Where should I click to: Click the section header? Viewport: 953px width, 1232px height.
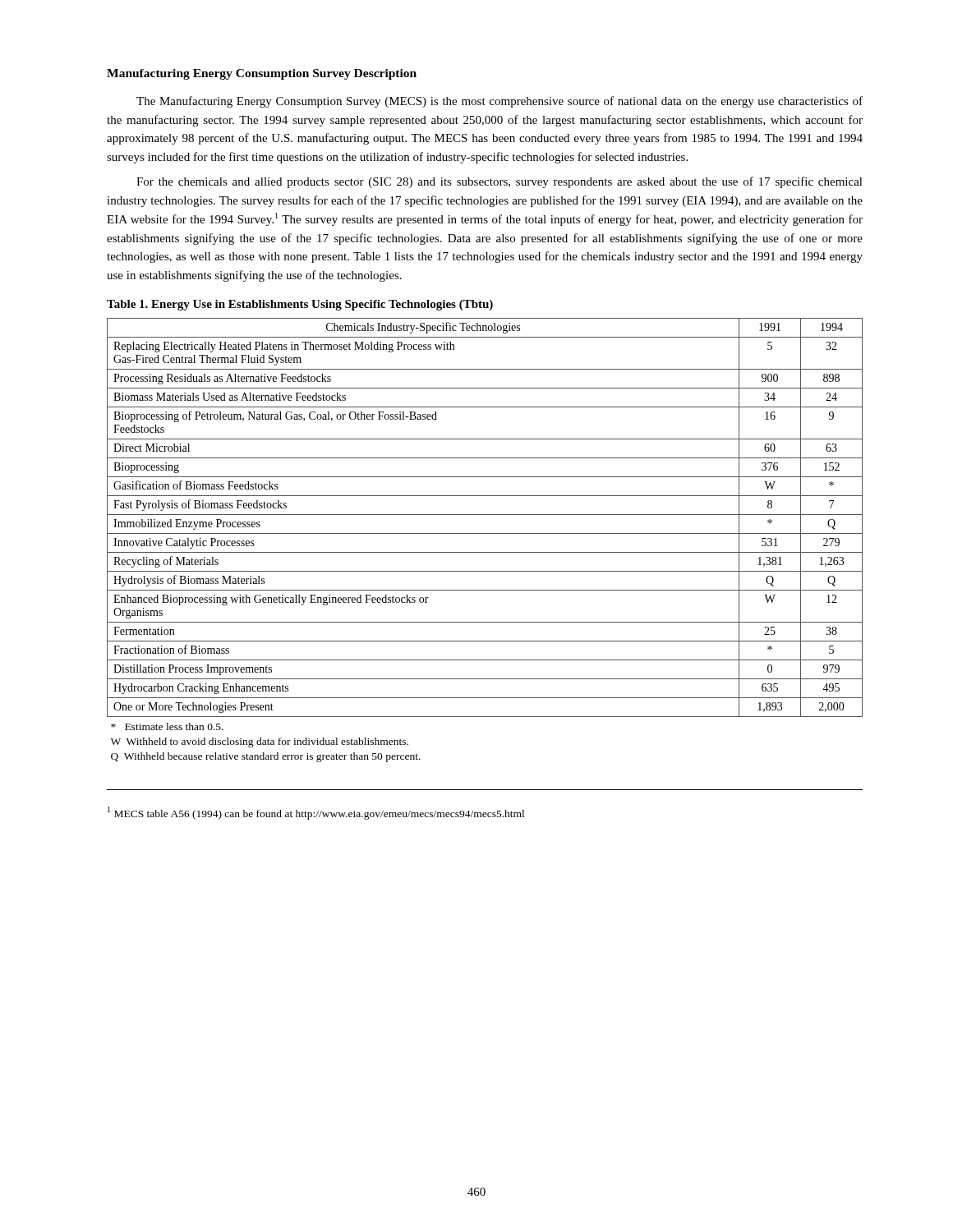[x=262, y=73]
